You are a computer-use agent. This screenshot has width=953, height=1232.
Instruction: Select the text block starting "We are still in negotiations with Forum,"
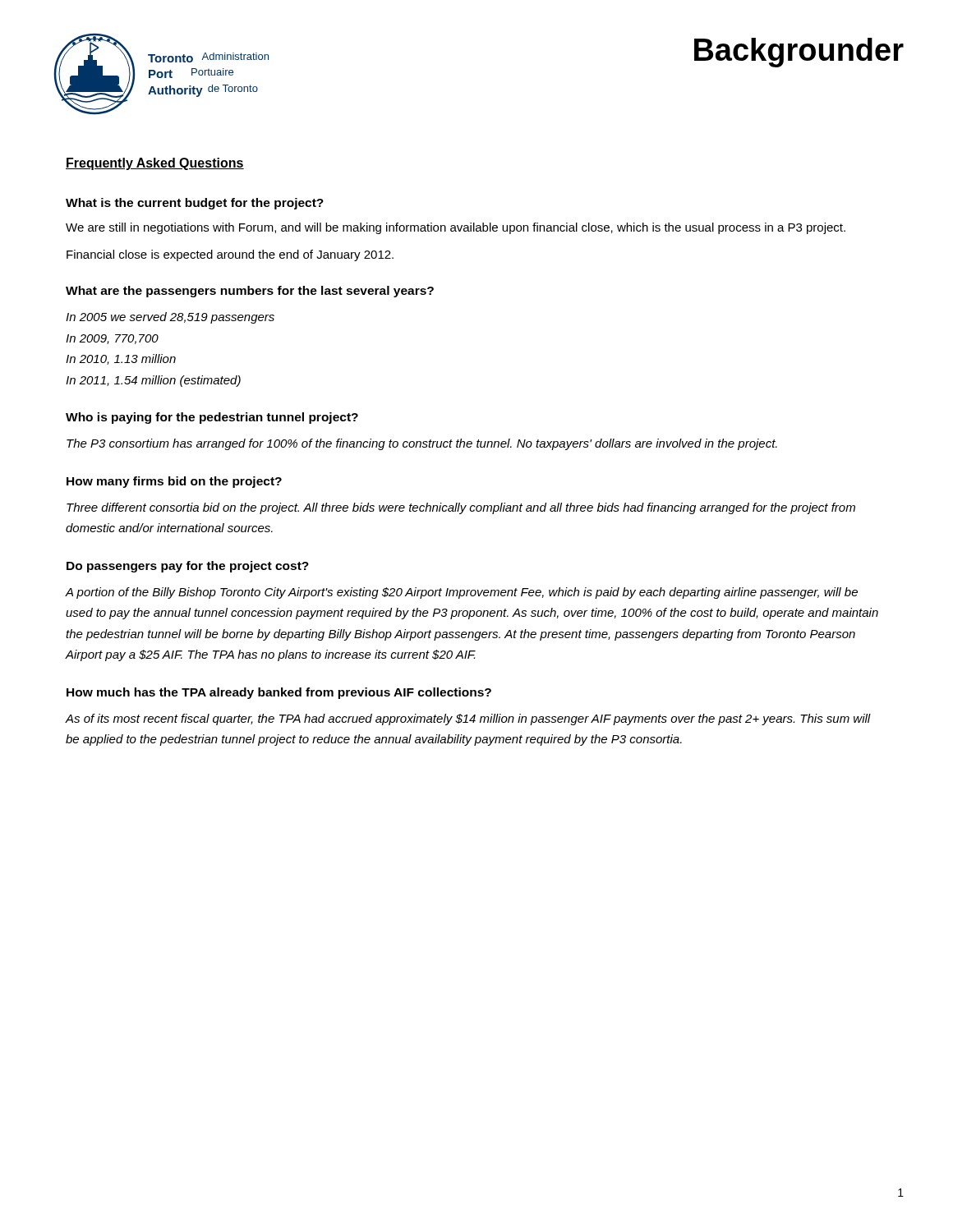coord(456,227)
